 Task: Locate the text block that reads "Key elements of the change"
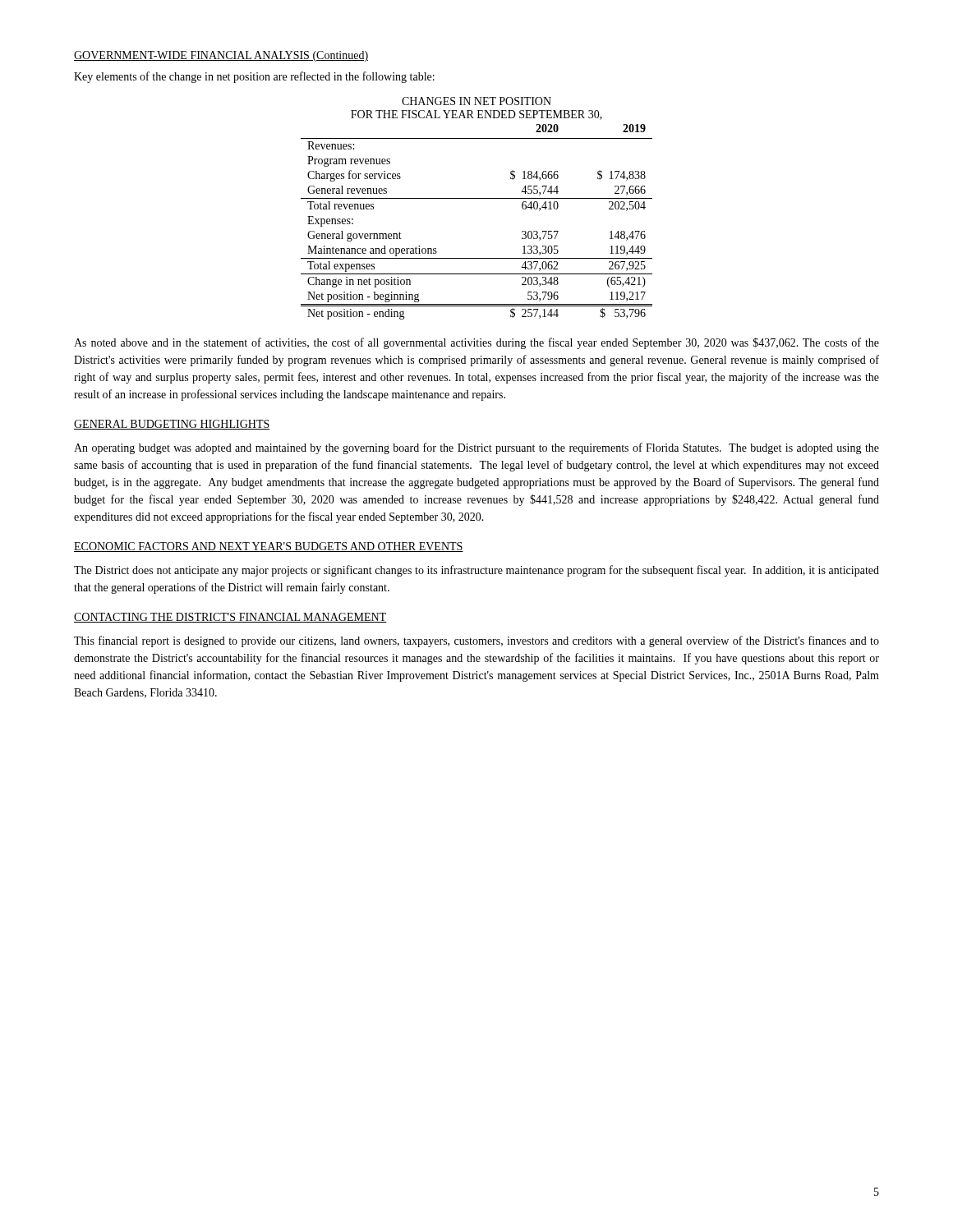(x=255, y=77)
